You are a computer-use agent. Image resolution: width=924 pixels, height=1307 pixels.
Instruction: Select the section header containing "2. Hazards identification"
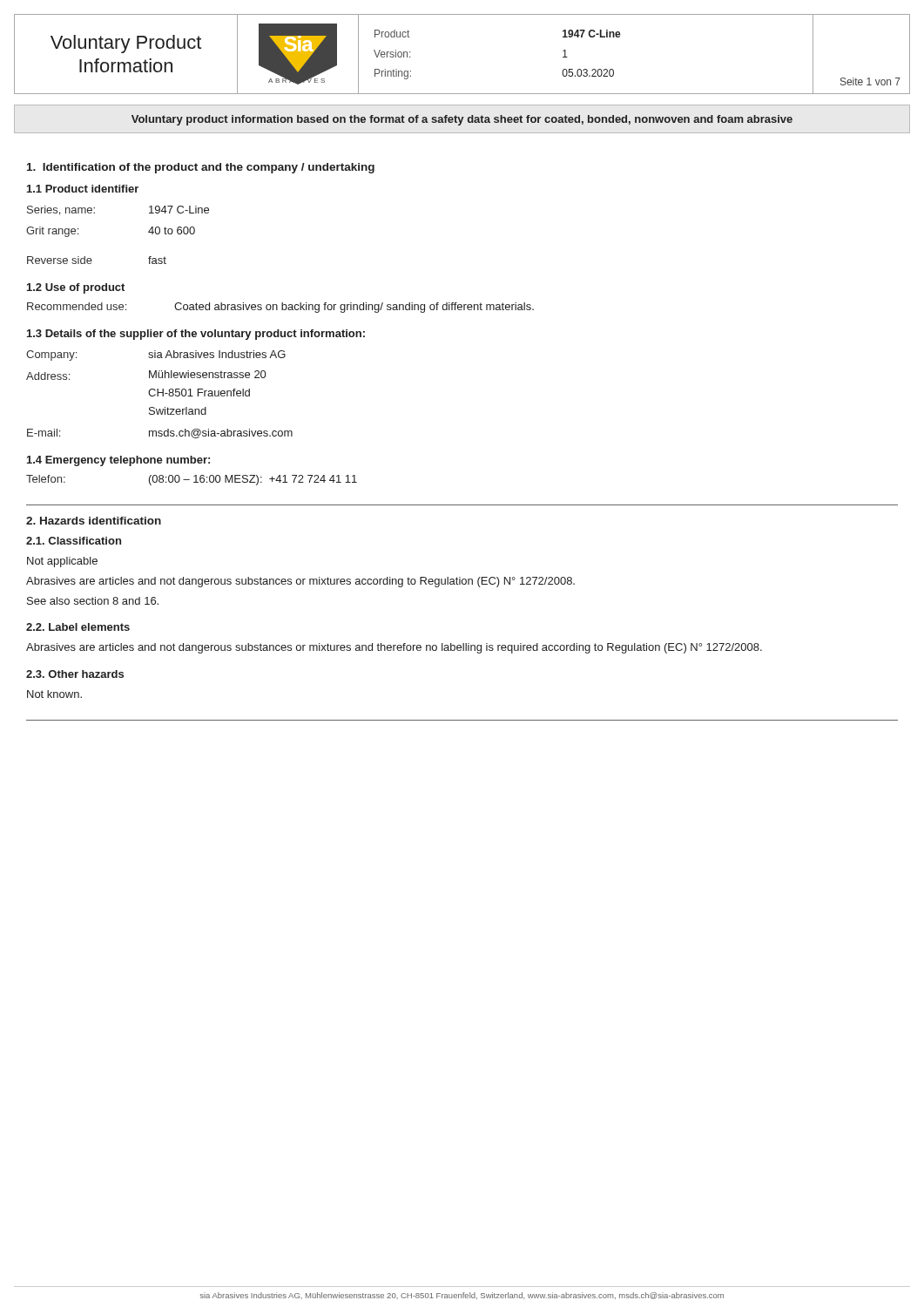pyautogui.click(x=94, y=521)
